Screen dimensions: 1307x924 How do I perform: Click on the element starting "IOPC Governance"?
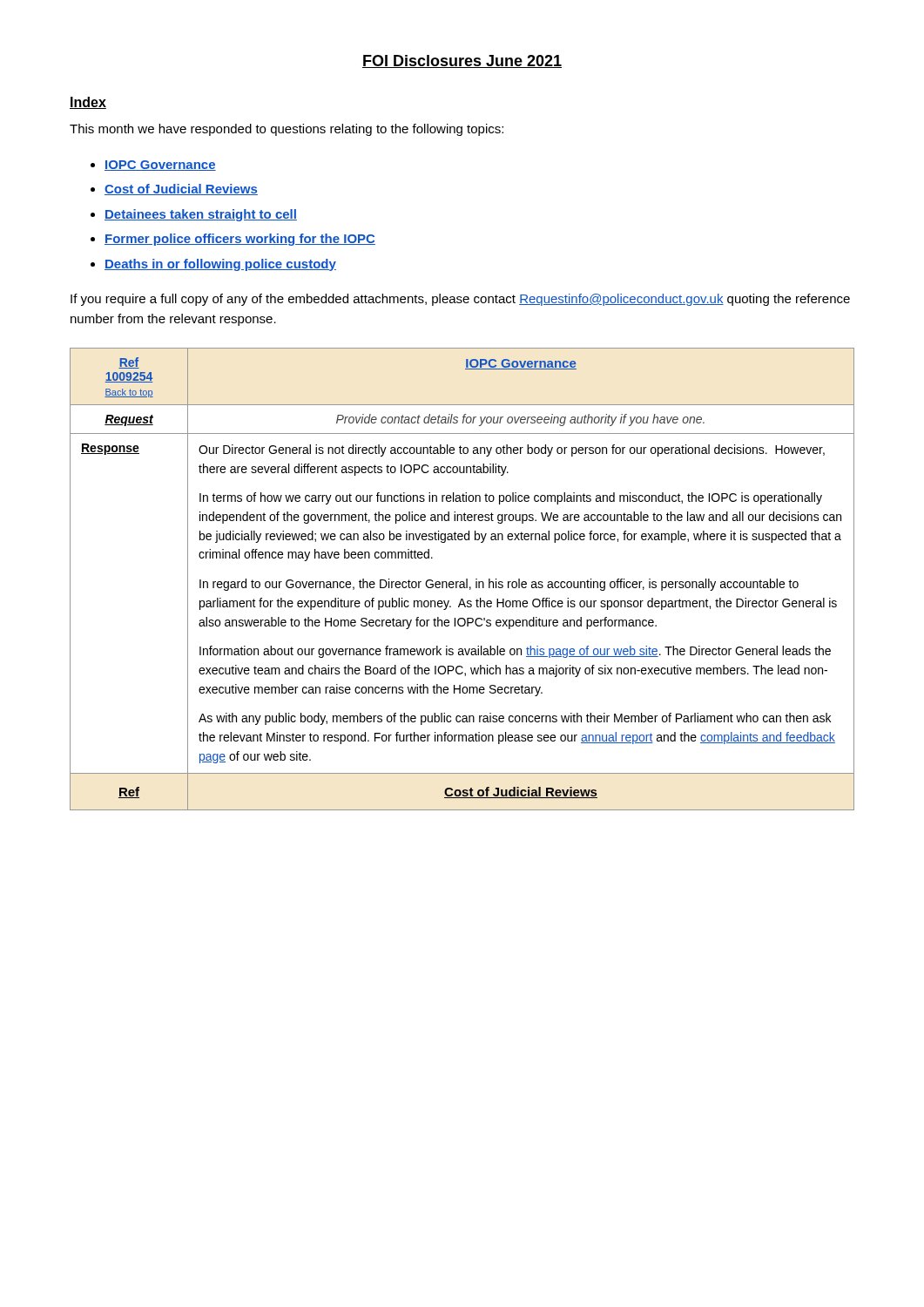click(x=160, y=164)
